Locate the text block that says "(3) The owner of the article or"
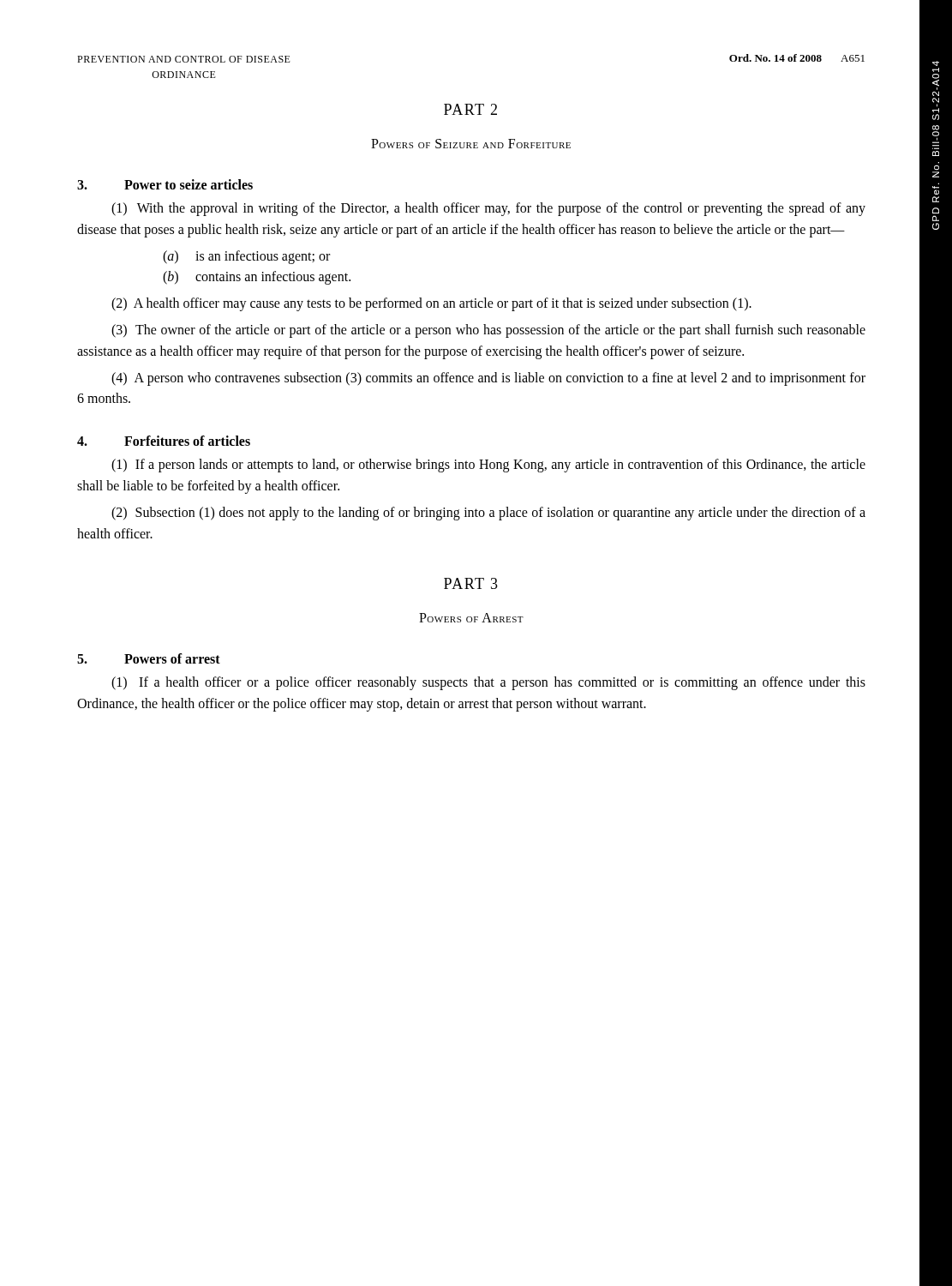Viewport: 952px width, 1286px height. pyautogui.click(x=471, y=340)
